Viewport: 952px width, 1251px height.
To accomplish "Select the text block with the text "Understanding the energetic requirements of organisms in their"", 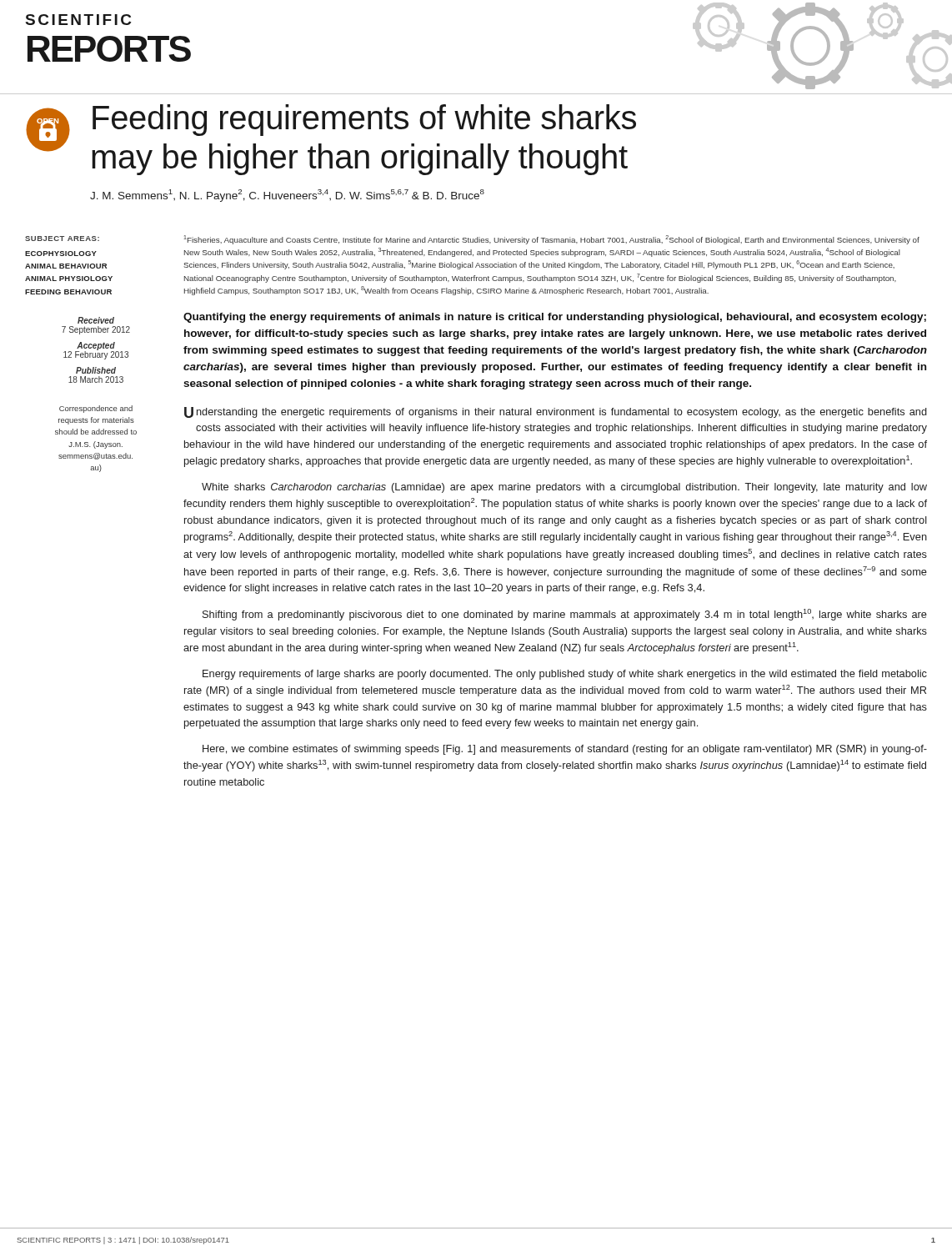I will coord(555,597).
